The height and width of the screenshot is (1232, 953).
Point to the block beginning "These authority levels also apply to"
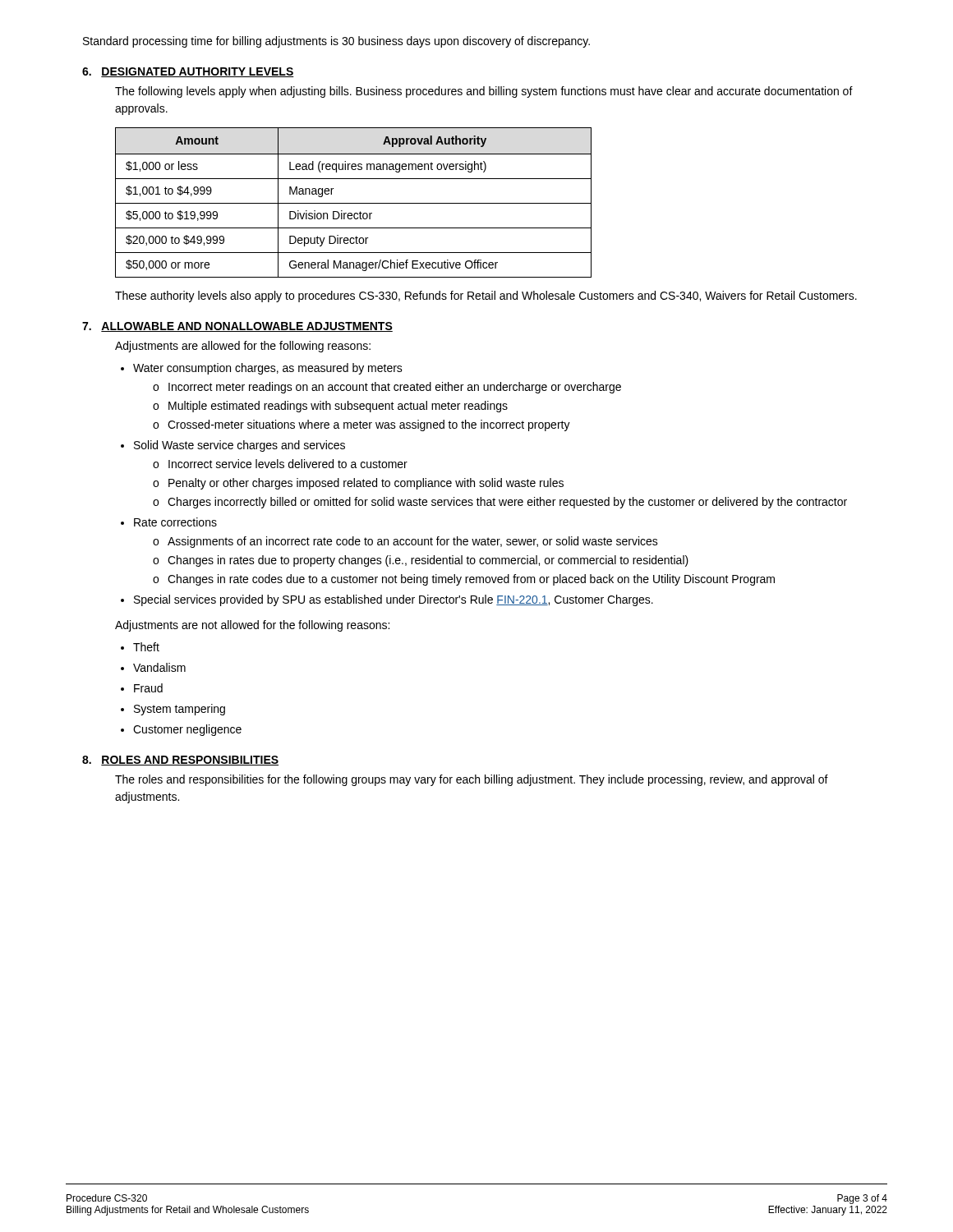click(486, 296)
